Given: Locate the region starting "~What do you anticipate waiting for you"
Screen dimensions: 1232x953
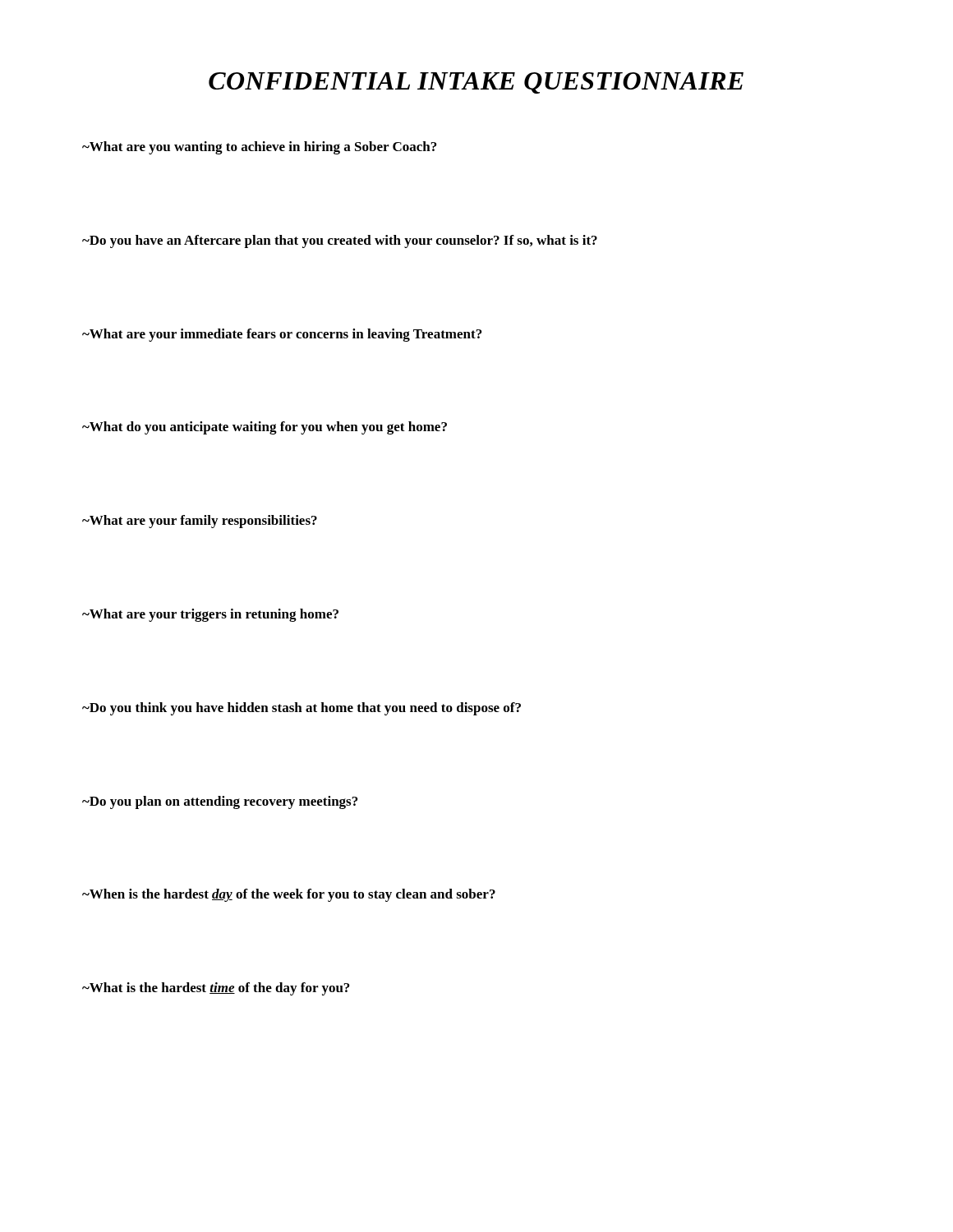Looking at the screenshot, I should point(265,427).
